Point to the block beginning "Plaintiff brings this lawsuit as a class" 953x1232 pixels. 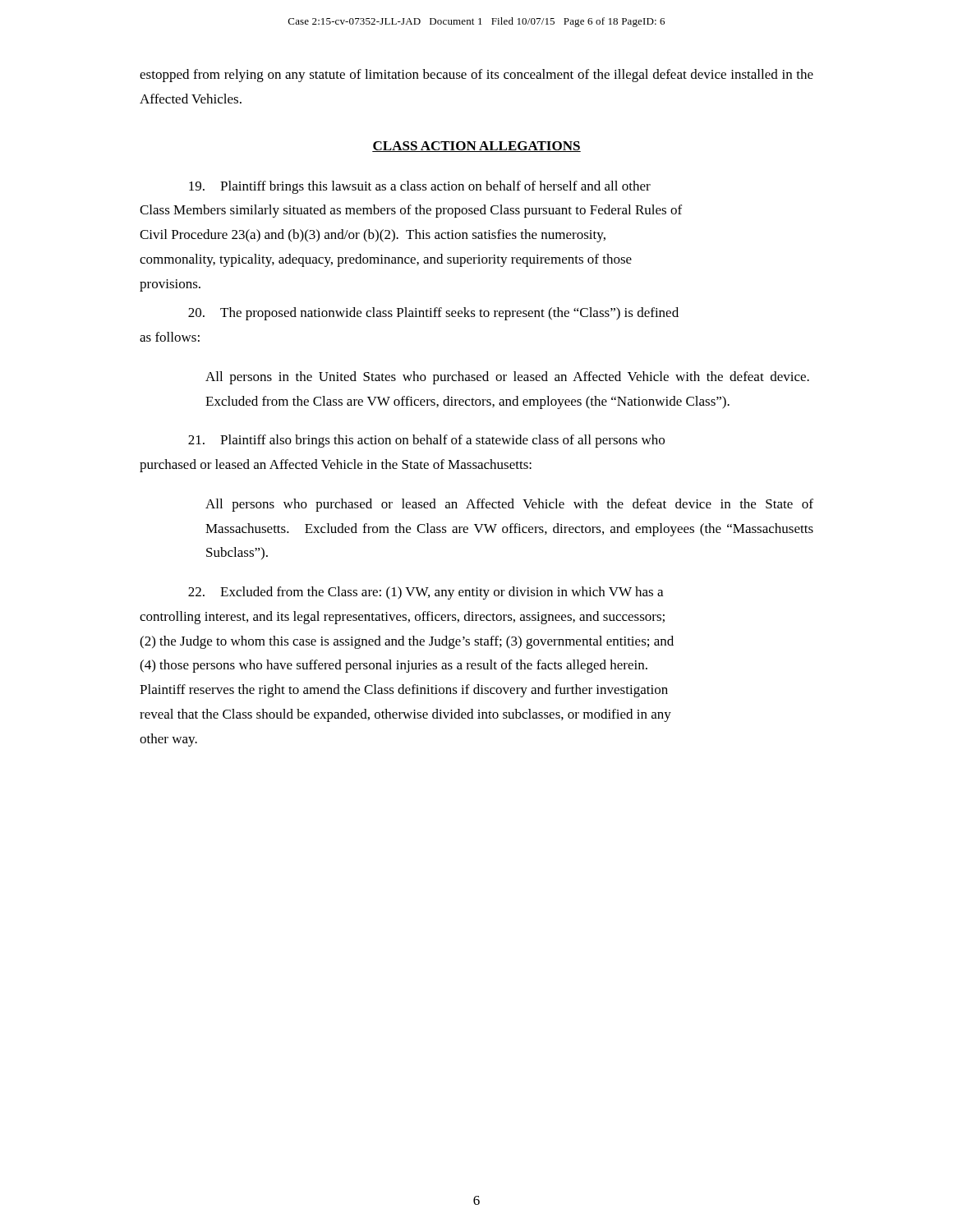click(476, 235)
